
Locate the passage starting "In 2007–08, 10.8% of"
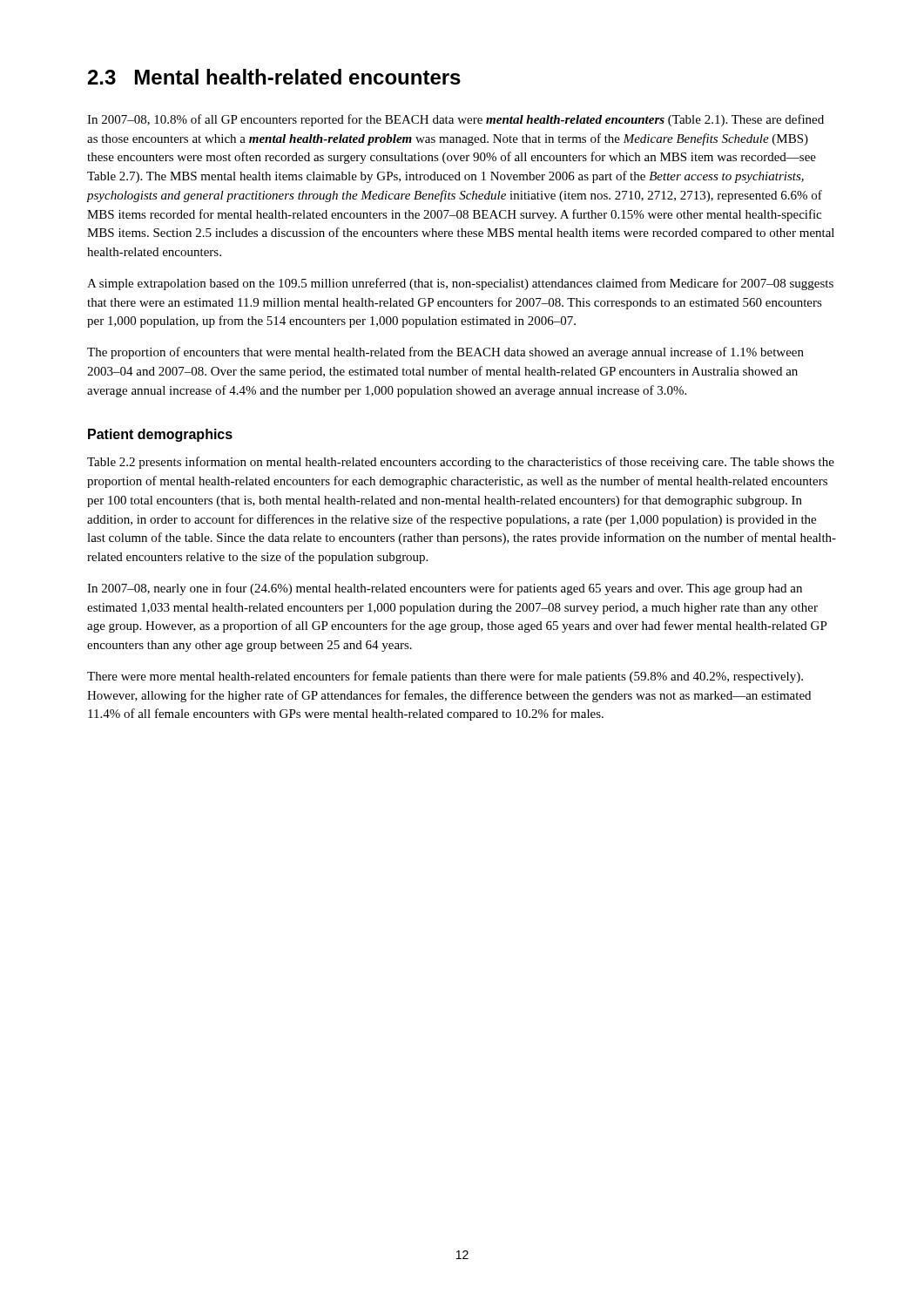pyautogui.click(x=462, y=186)
